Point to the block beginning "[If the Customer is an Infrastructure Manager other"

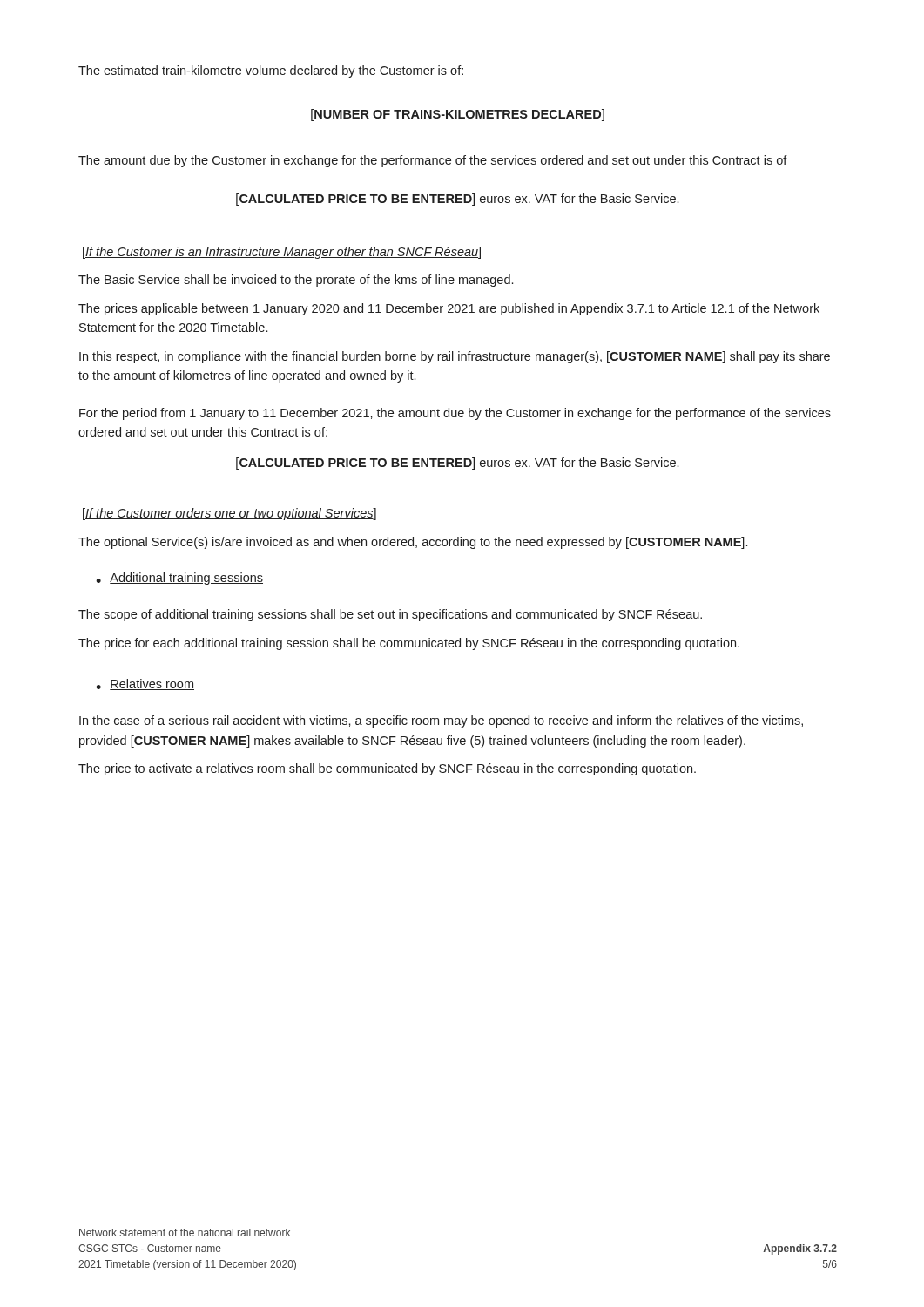pos(459,252)
